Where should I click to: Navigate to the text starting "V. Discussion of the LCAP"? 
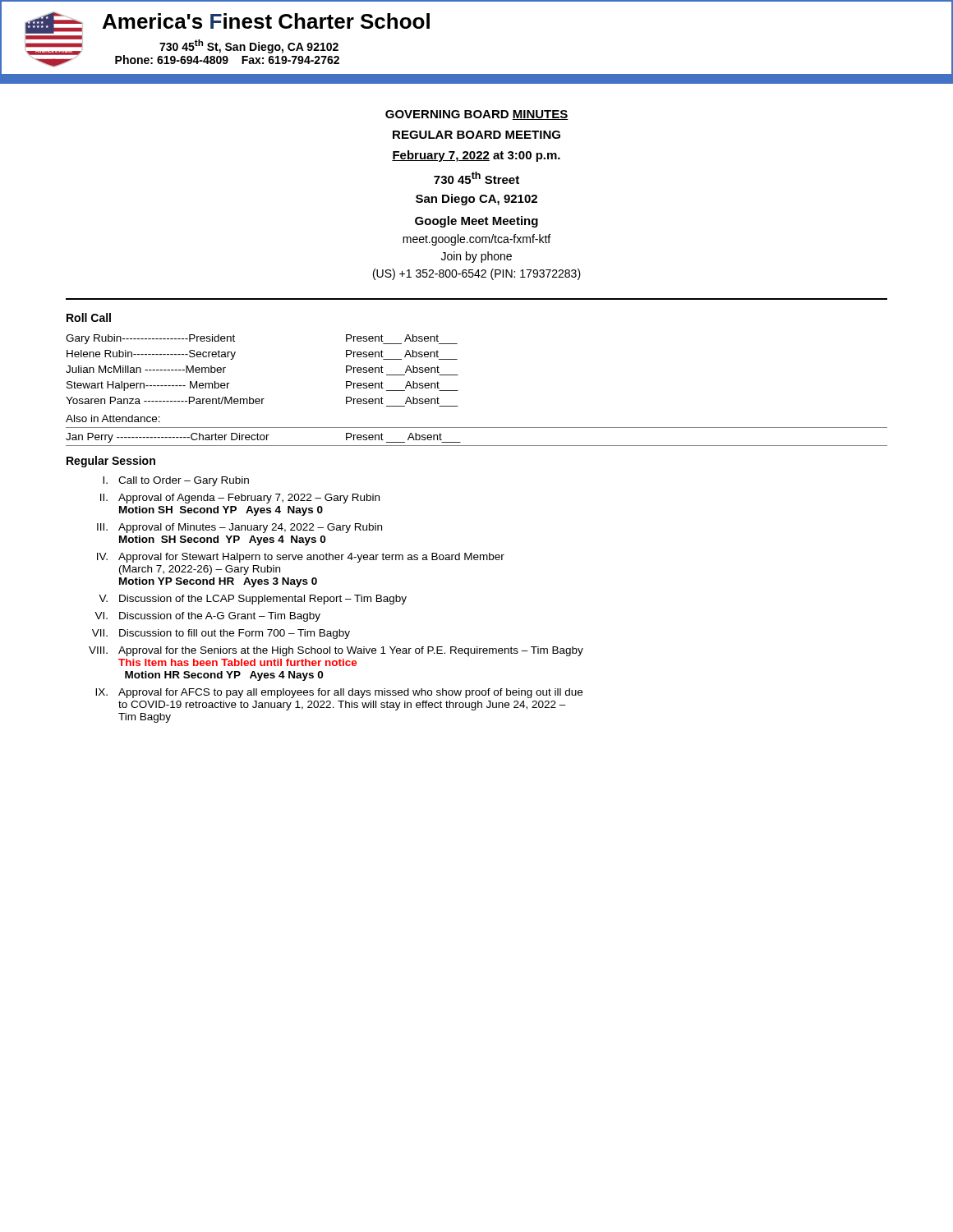click(236, 598)
